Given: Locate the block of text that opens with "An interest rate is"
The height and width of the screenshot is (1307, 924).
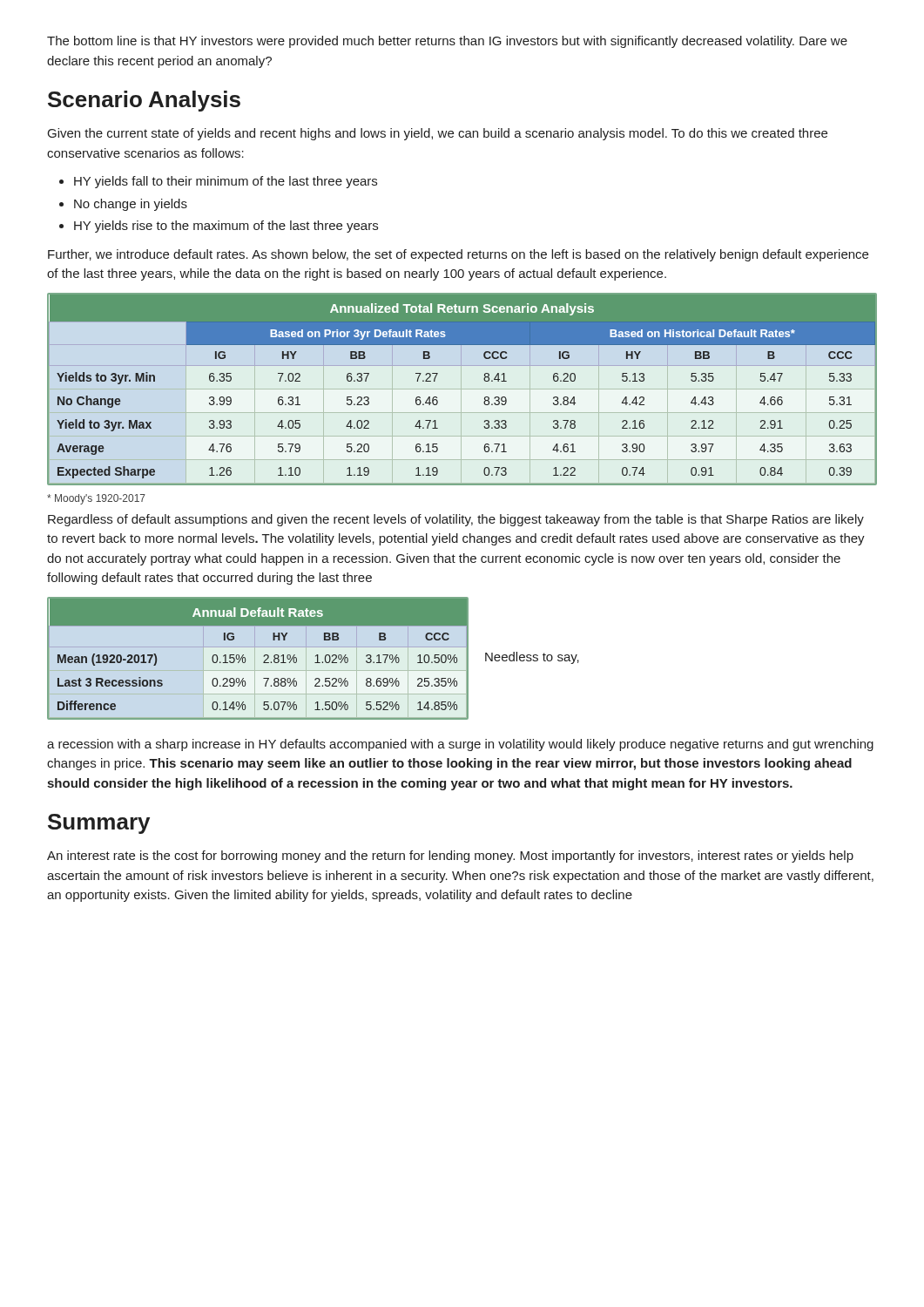Looking at the screenshot, I should point(461,875).
